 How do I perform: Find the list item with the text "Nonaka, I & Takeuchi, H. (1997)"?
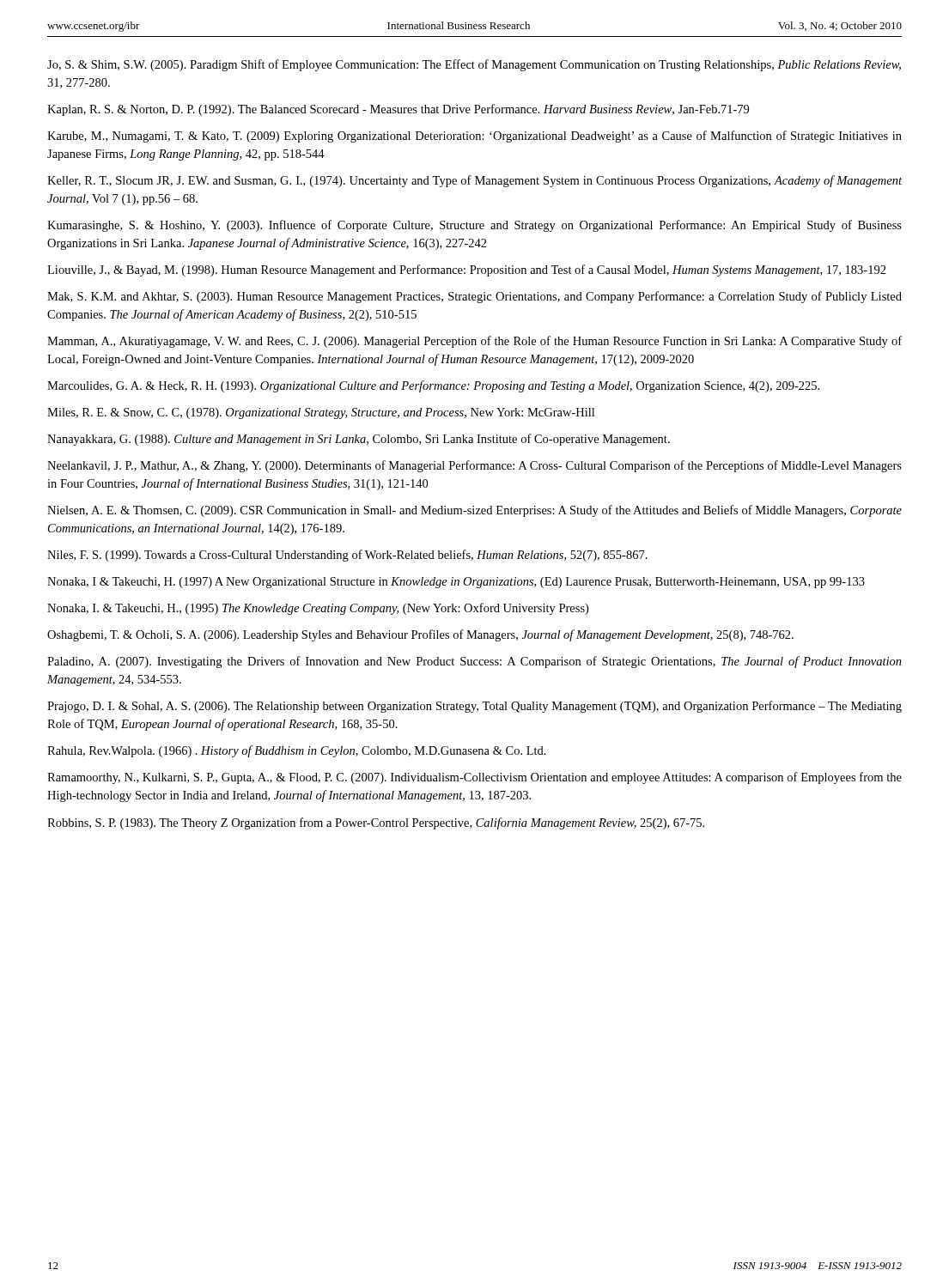pyautogui.click(x=456, y=582)
